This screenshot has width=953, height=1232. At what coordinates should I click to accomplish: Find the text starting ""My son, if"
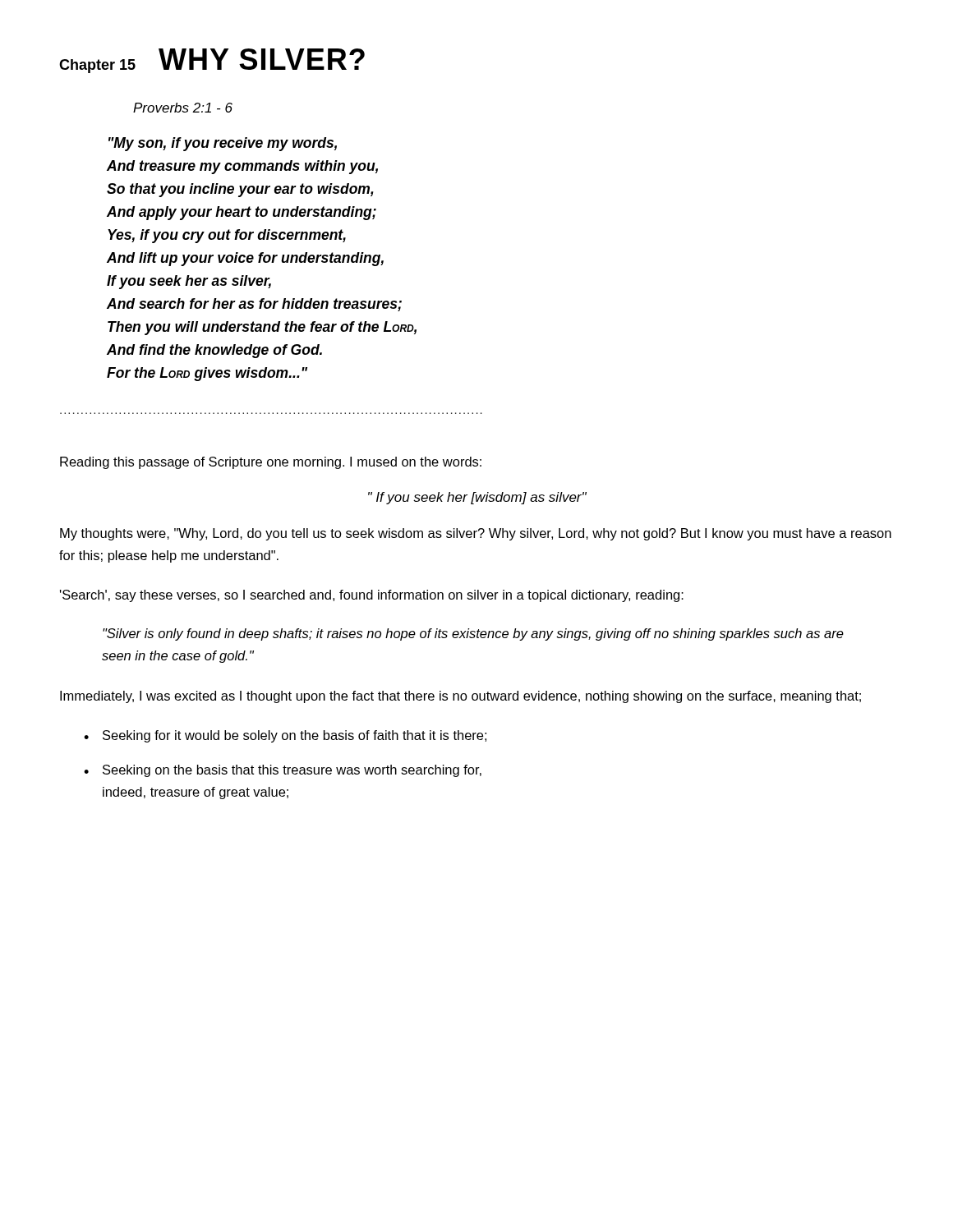pyautogui.click(x=223, y=144)
